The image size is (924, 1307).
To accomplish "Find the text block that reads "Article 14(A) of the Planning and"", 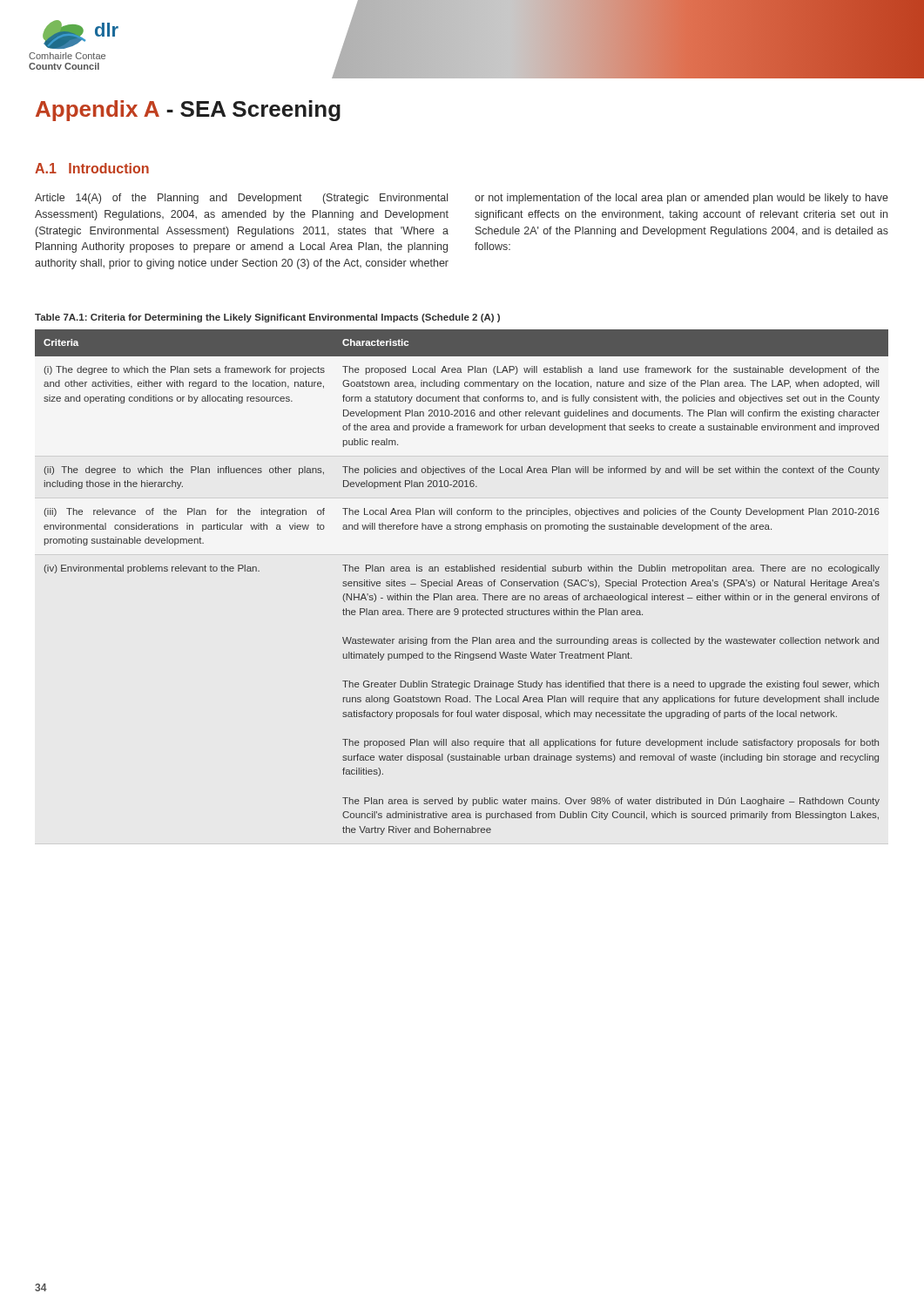I will pyautogui.click(x=50, y=198).
